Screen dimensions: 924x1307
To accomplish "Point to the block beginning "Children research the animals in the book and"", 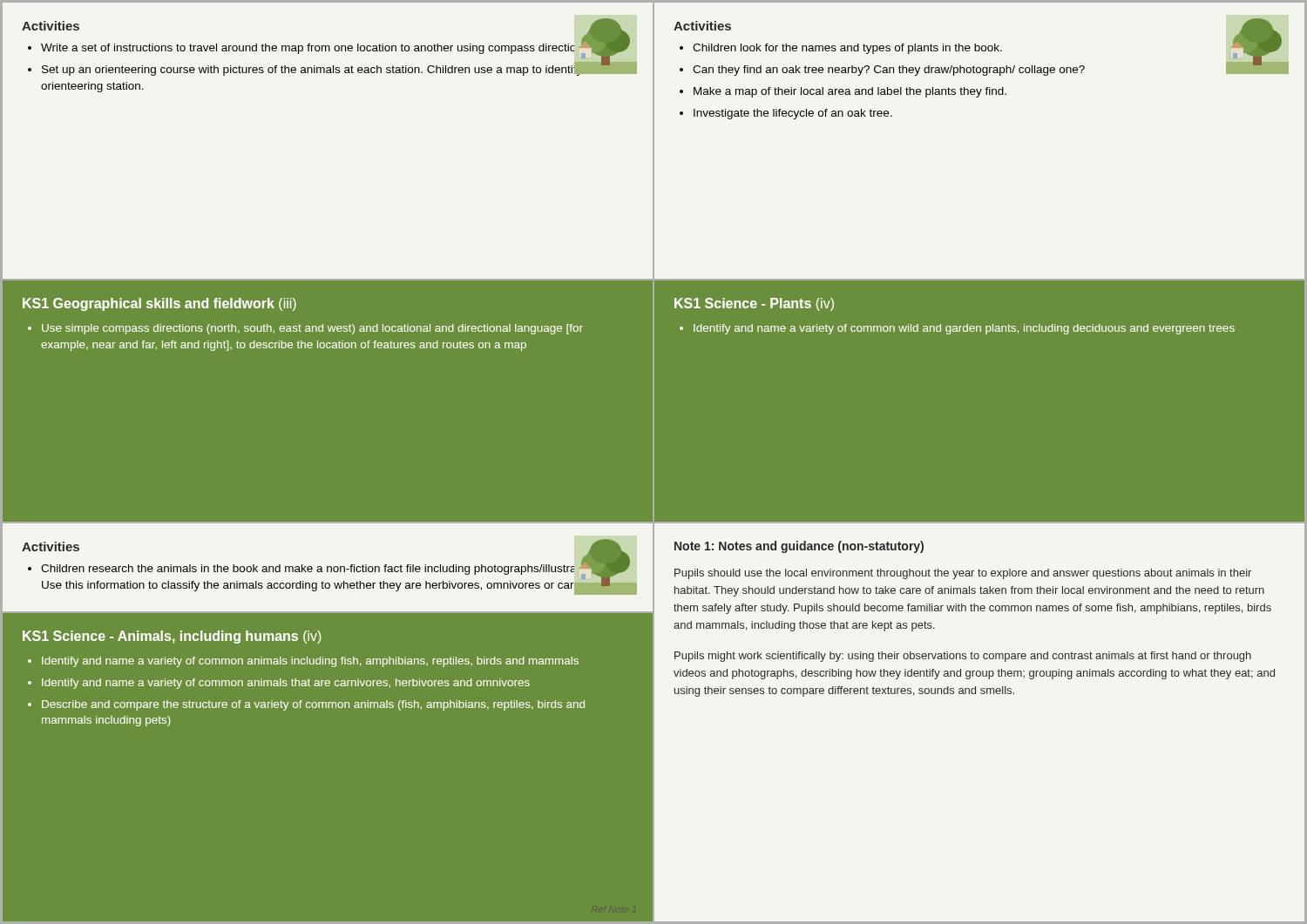I will (328, 576).
